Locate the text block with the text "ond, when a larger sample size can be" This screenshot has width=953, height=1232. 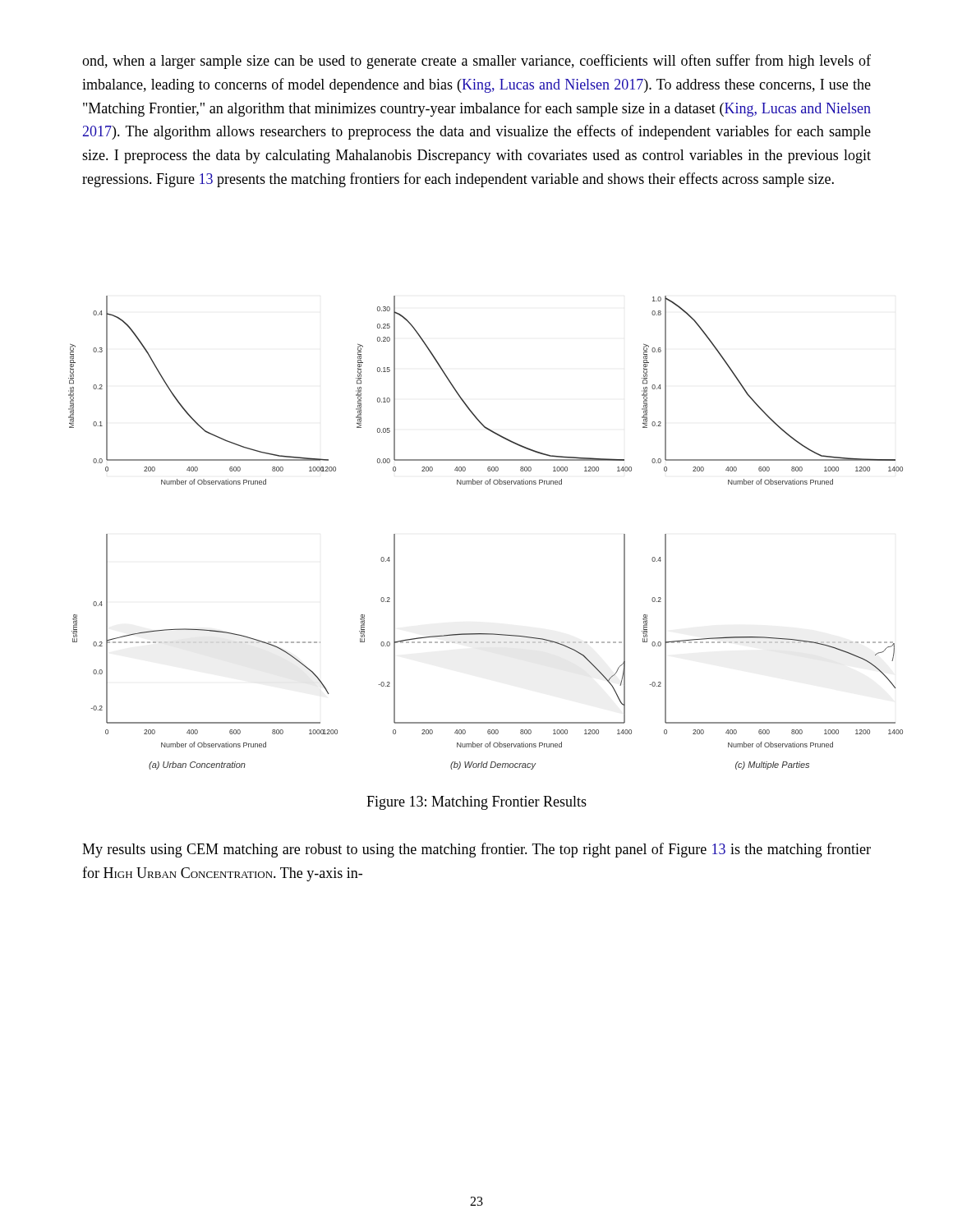point(476,120)
